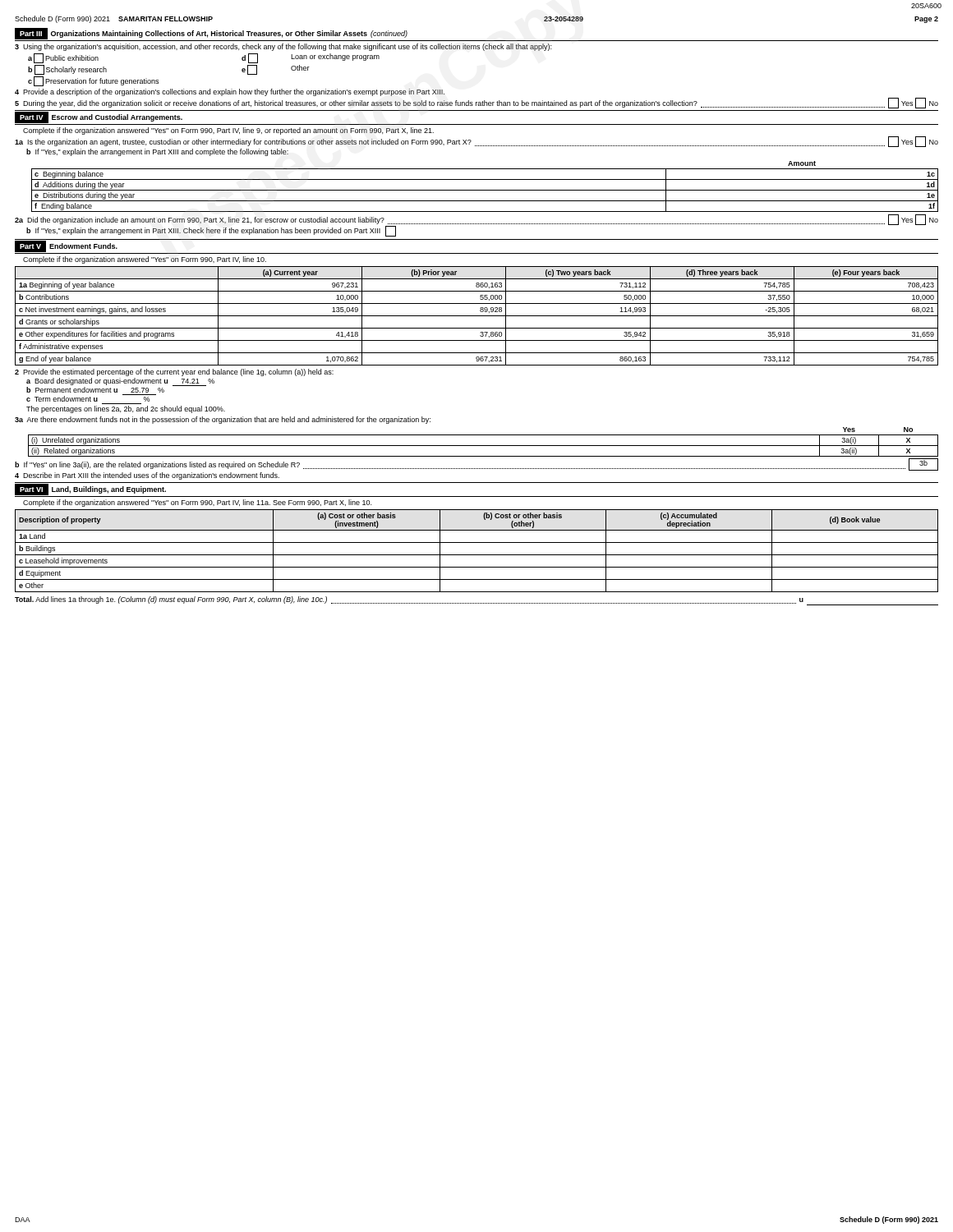Find the table that mentions "c Leasehold improvements"

click(476, 551)
